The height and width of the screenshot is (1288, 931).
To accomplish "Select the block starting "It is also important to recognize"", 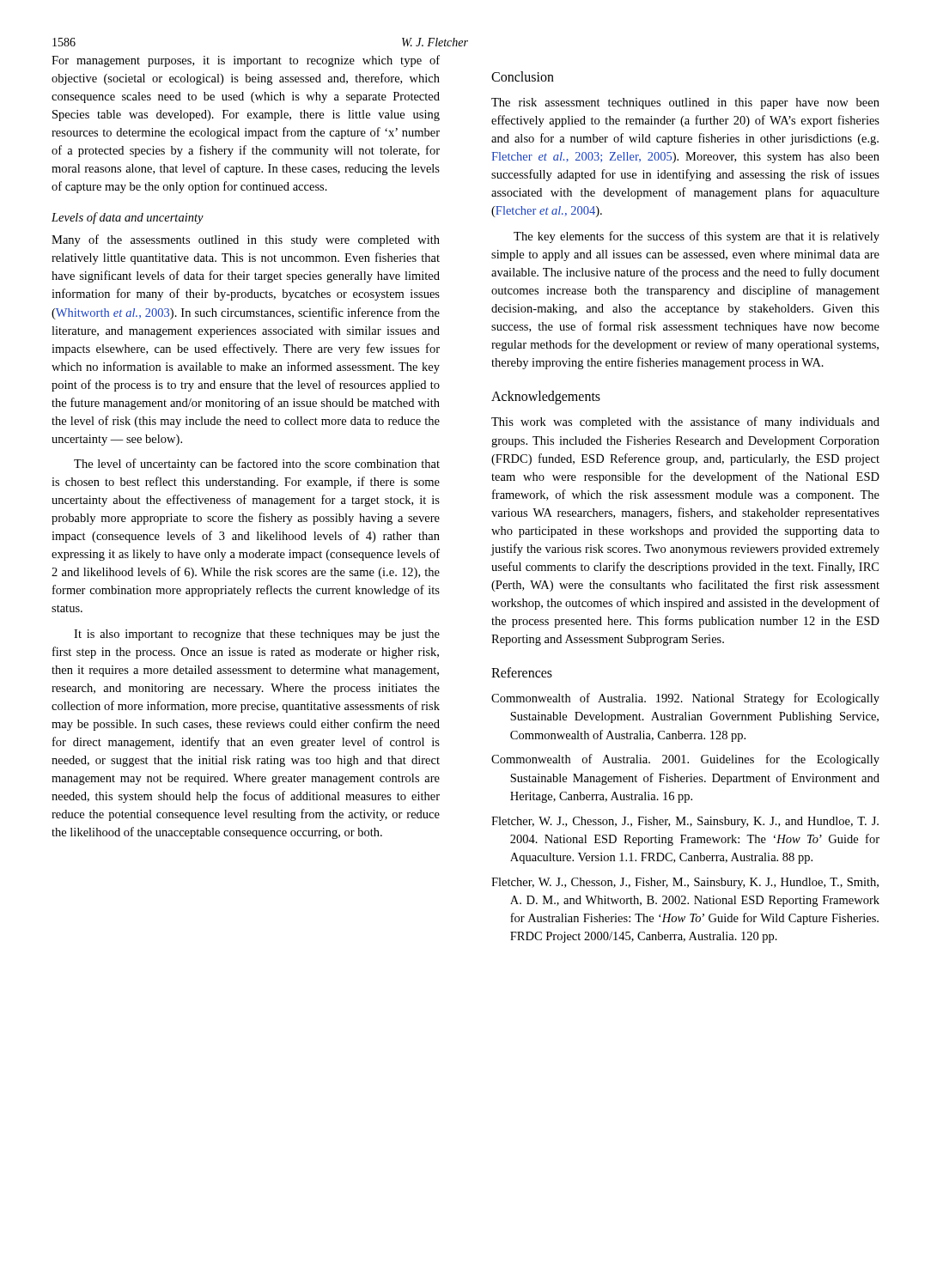I will click(246, 734).
